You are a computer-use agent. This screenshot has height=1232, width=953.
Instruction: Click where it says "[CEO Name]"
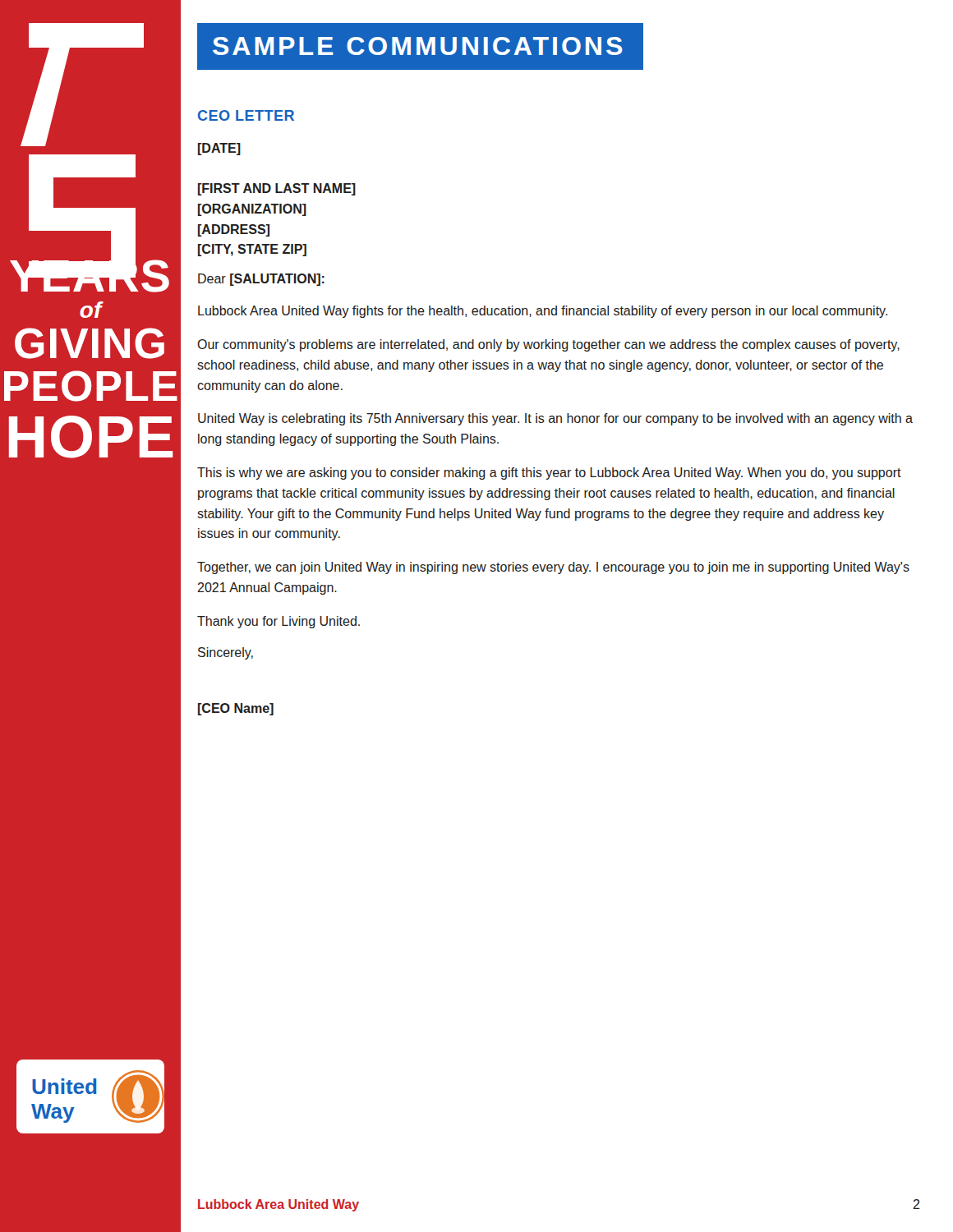pos(236,708)
